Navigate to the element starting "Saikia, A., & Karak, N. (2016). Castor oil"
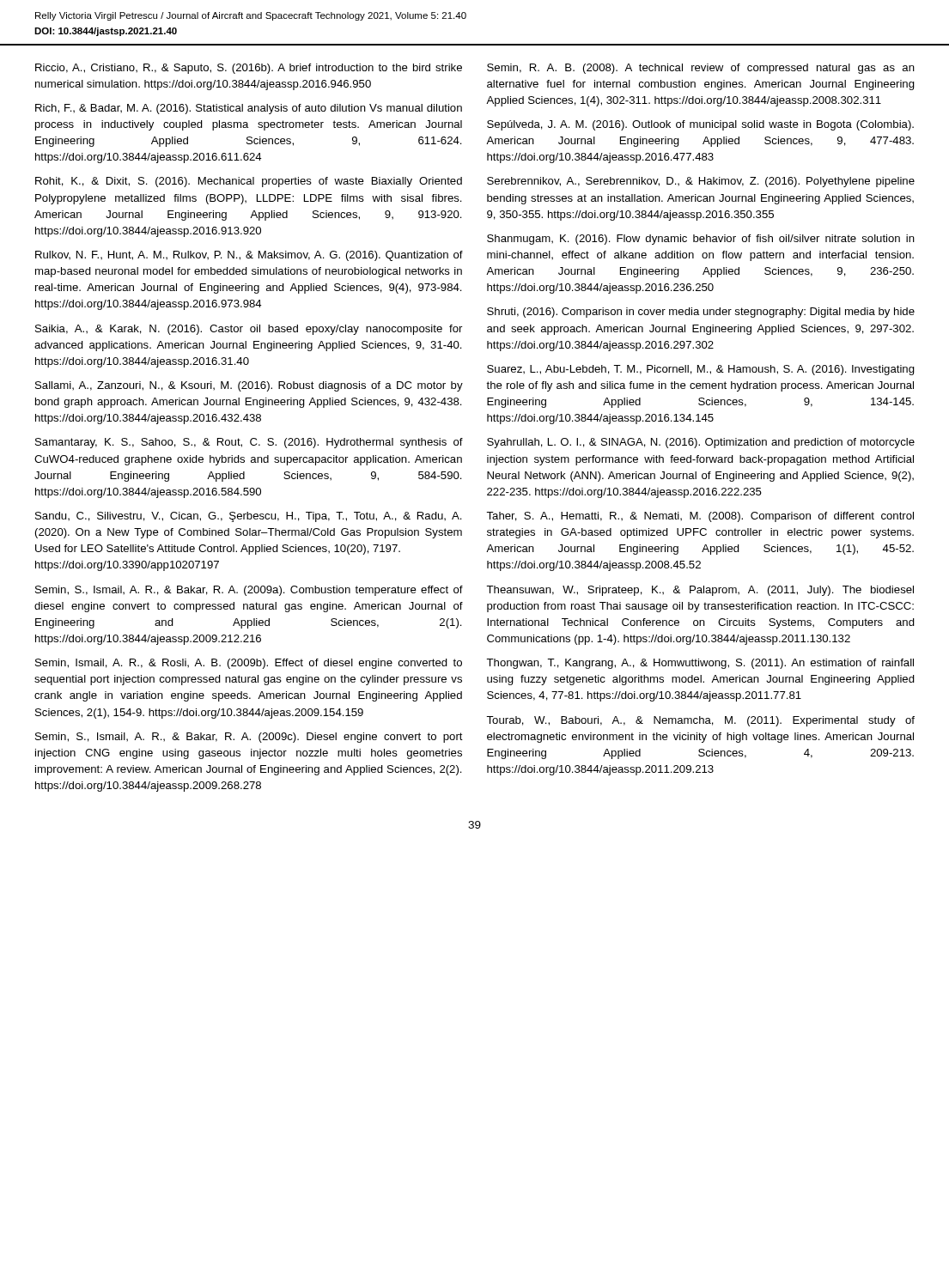 point(248,344)
